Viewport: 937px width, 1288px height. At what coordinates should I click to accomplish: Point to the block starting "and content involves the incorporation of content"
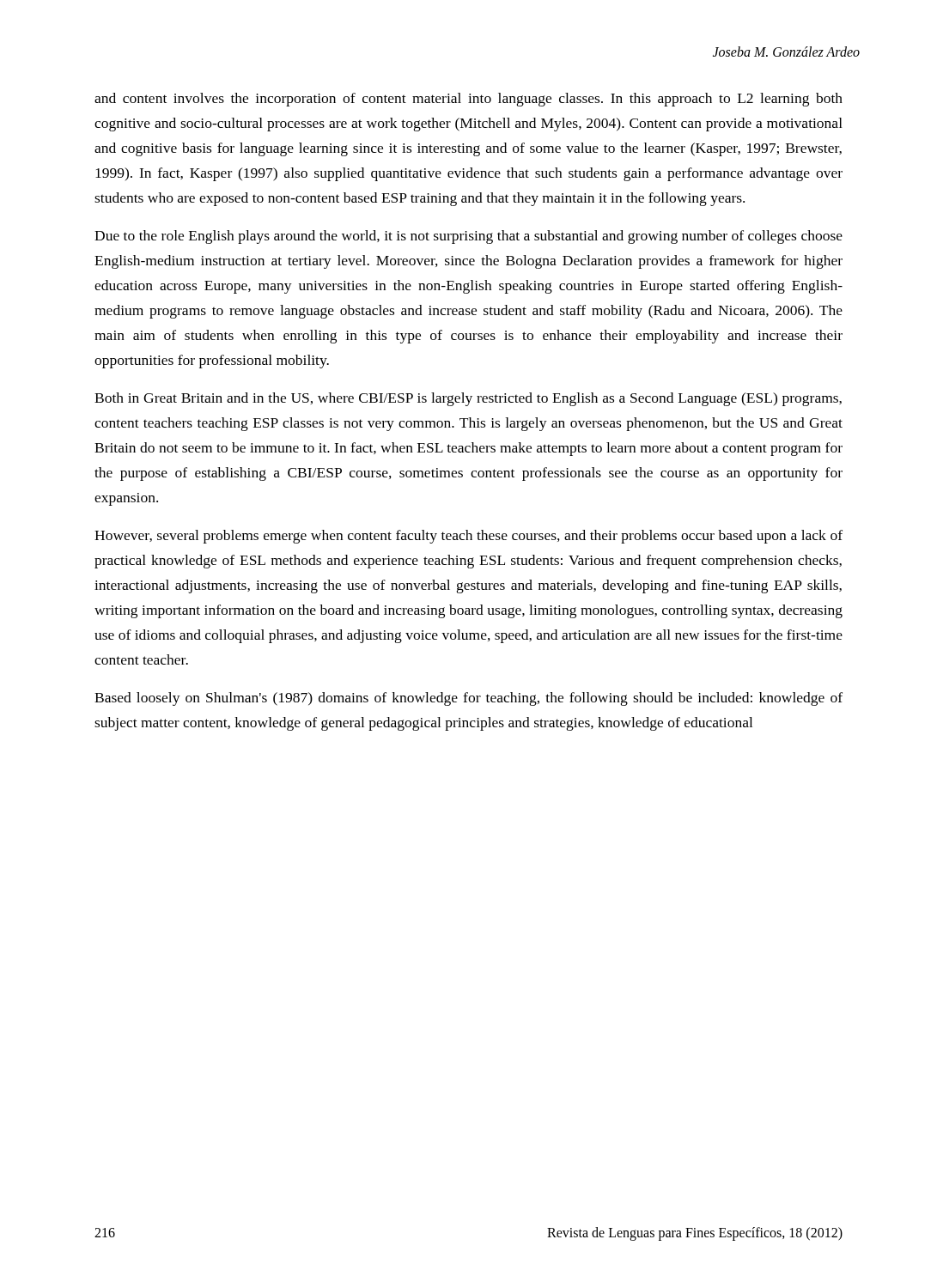click(x=468, y=148)
